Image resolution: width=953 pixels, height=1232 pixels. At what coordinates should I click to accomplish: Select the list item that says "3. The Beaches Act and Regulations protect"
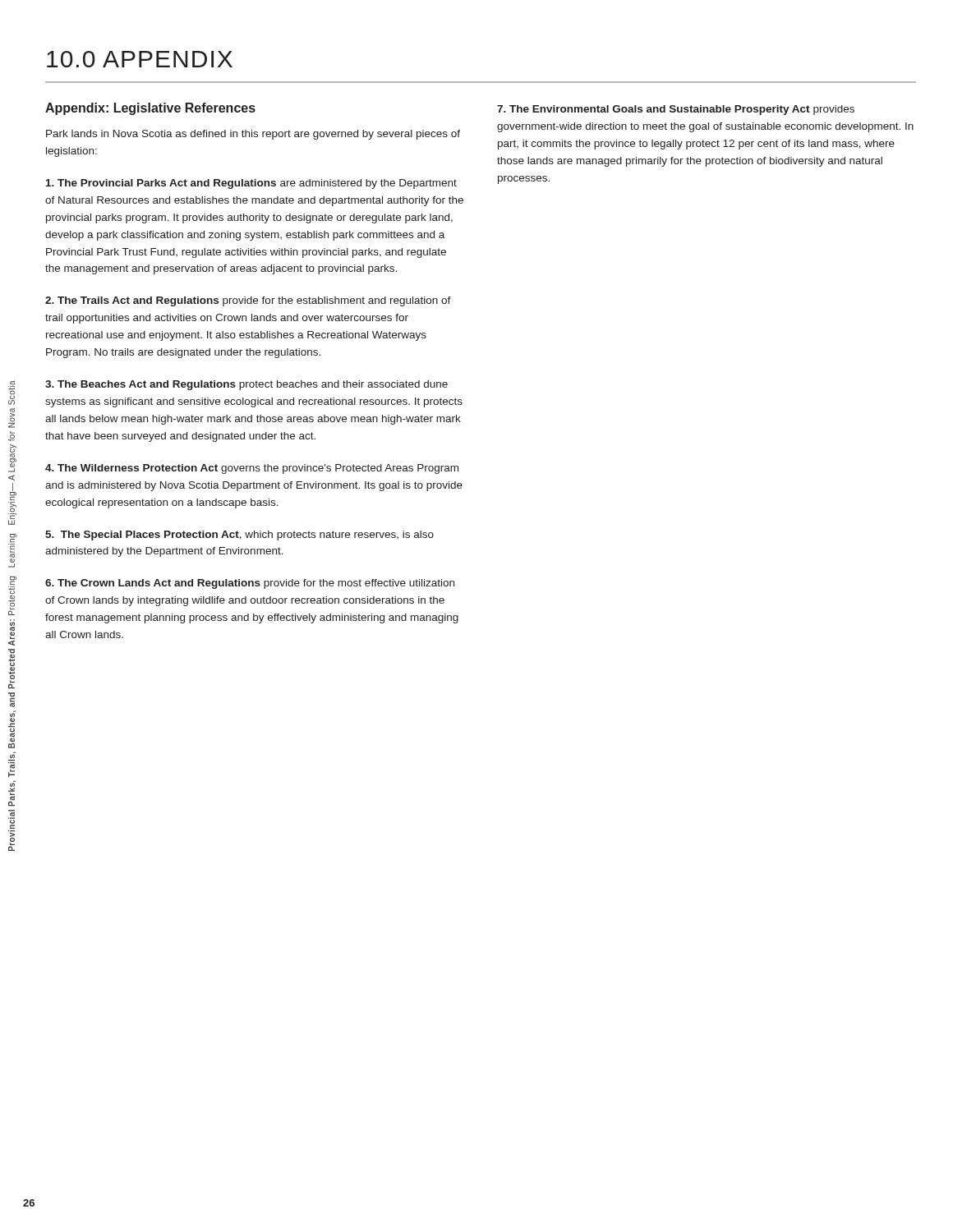coord(254,410)
